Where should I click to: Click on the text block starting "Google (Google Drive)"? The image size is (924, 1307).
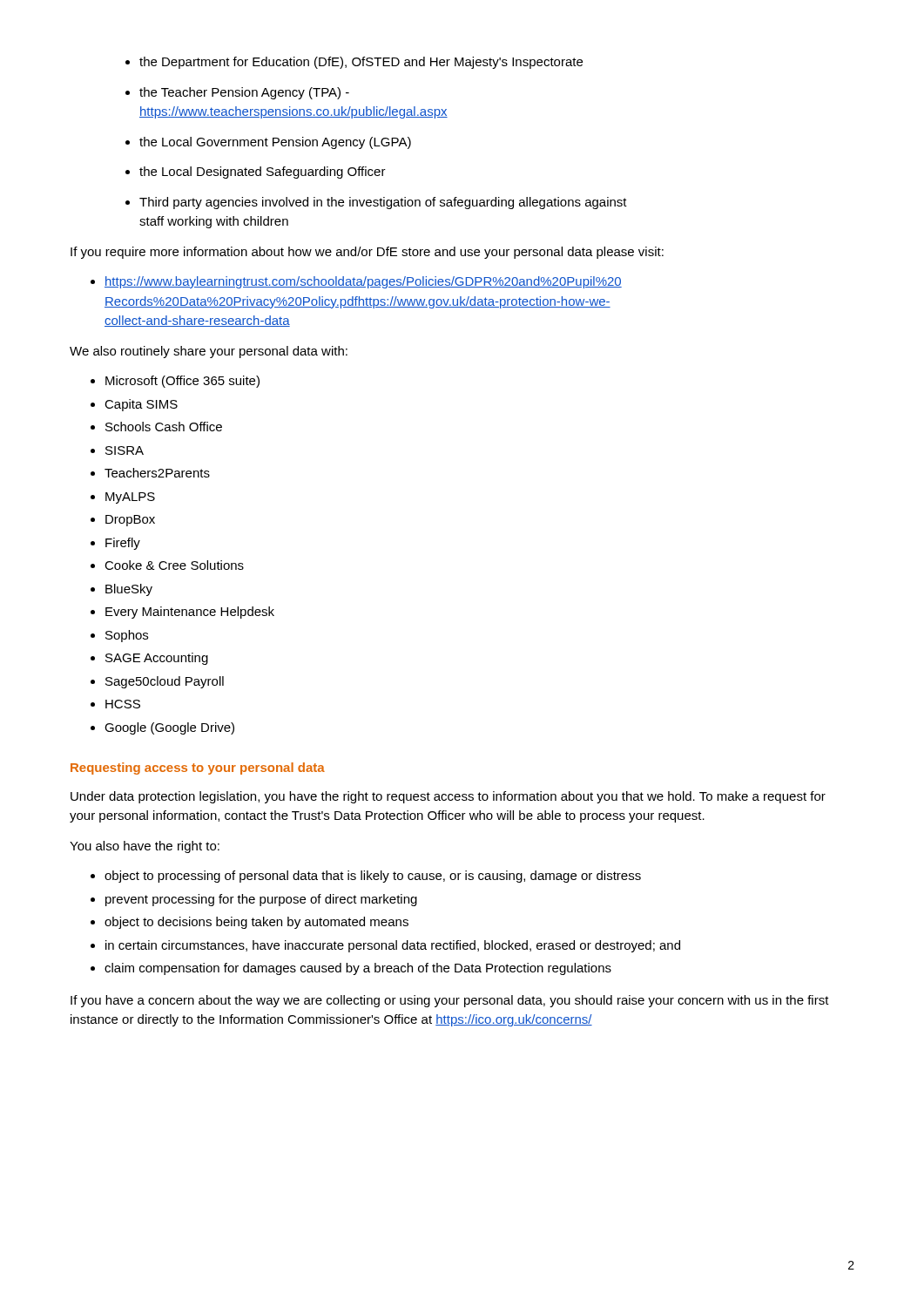162,728
